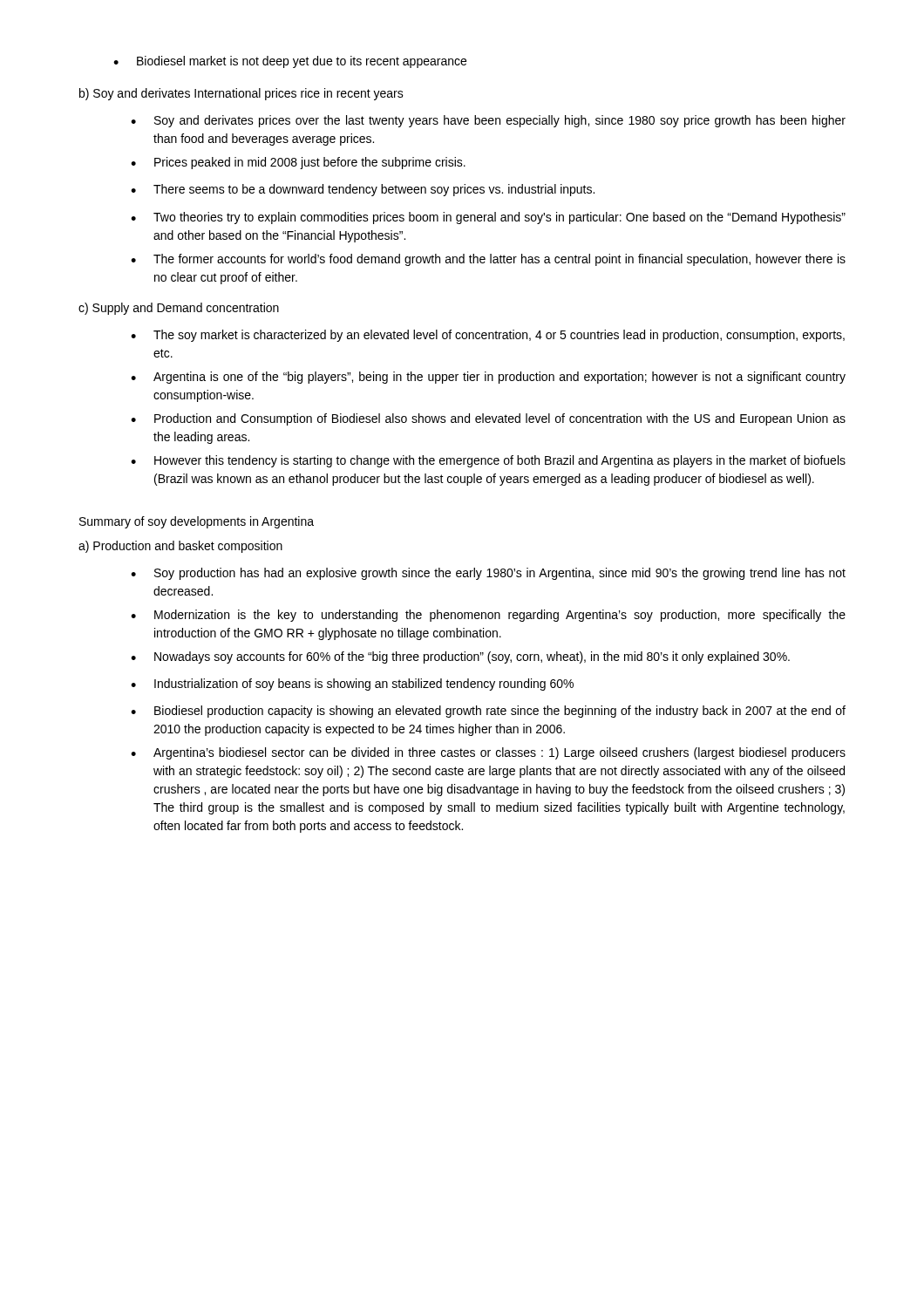Point to the text block starting "• Argentina’s biodiesel"
This screenshot has width=924, height=1308.
tap(488, 790)
